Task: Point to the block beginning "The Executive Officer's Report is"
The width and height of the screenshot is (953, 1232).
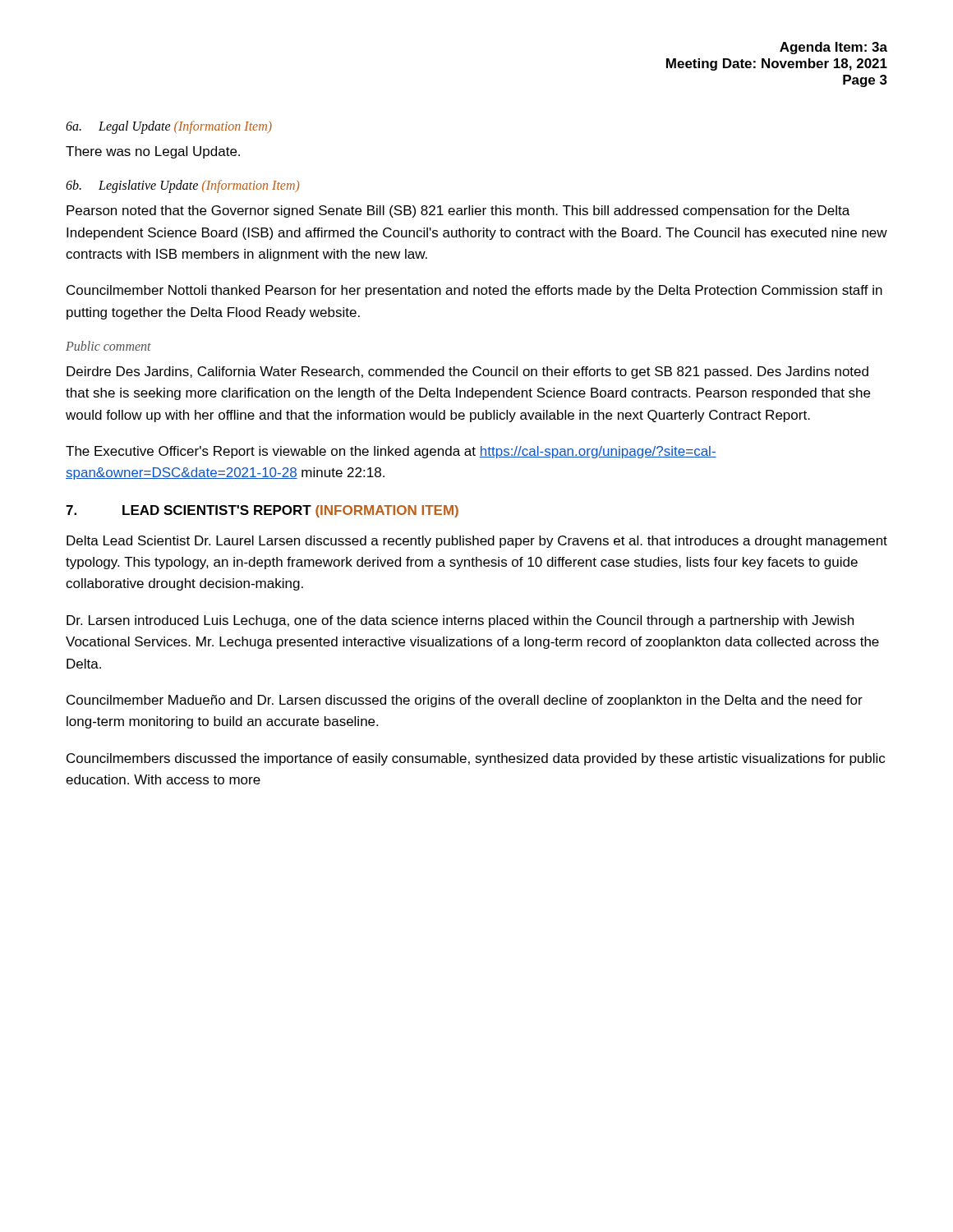Action: [391, 462]
